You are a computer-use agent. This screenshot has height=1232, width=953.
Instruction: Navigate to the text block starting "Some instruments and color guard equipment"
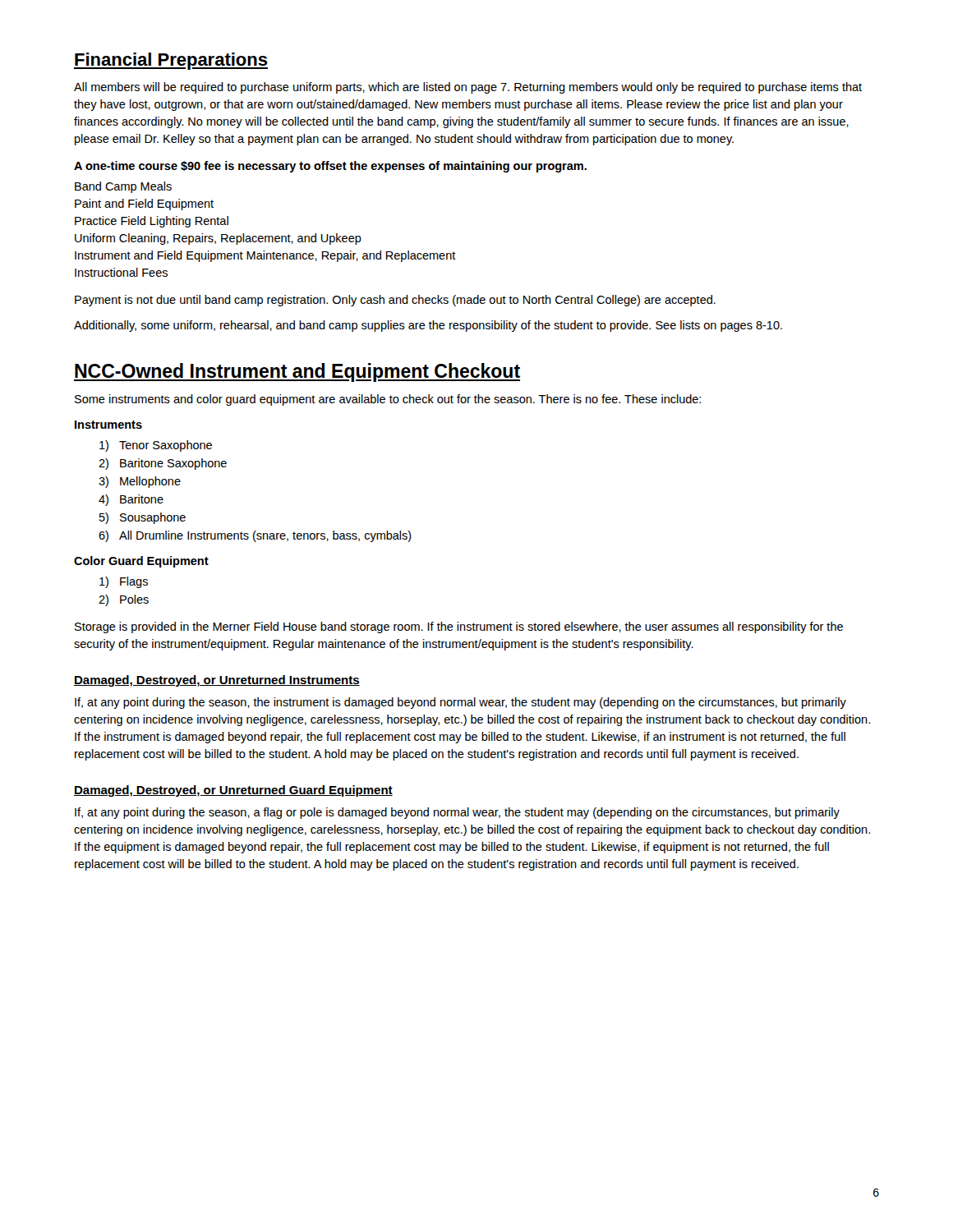point(476,400)
